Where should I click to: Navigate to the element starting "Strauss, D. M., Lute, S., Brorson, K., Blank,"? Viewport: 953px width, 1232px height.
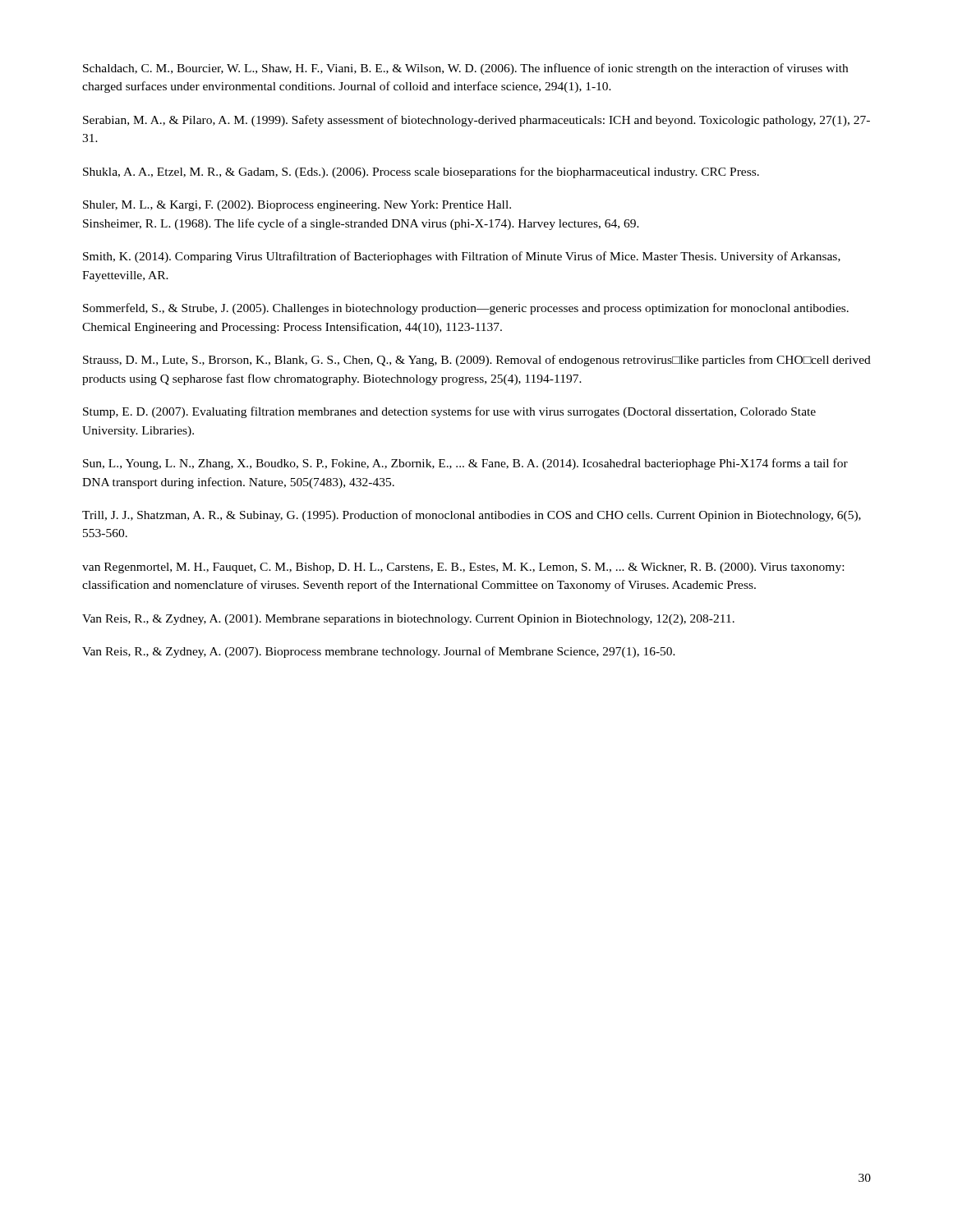click(x=476, y=369)
